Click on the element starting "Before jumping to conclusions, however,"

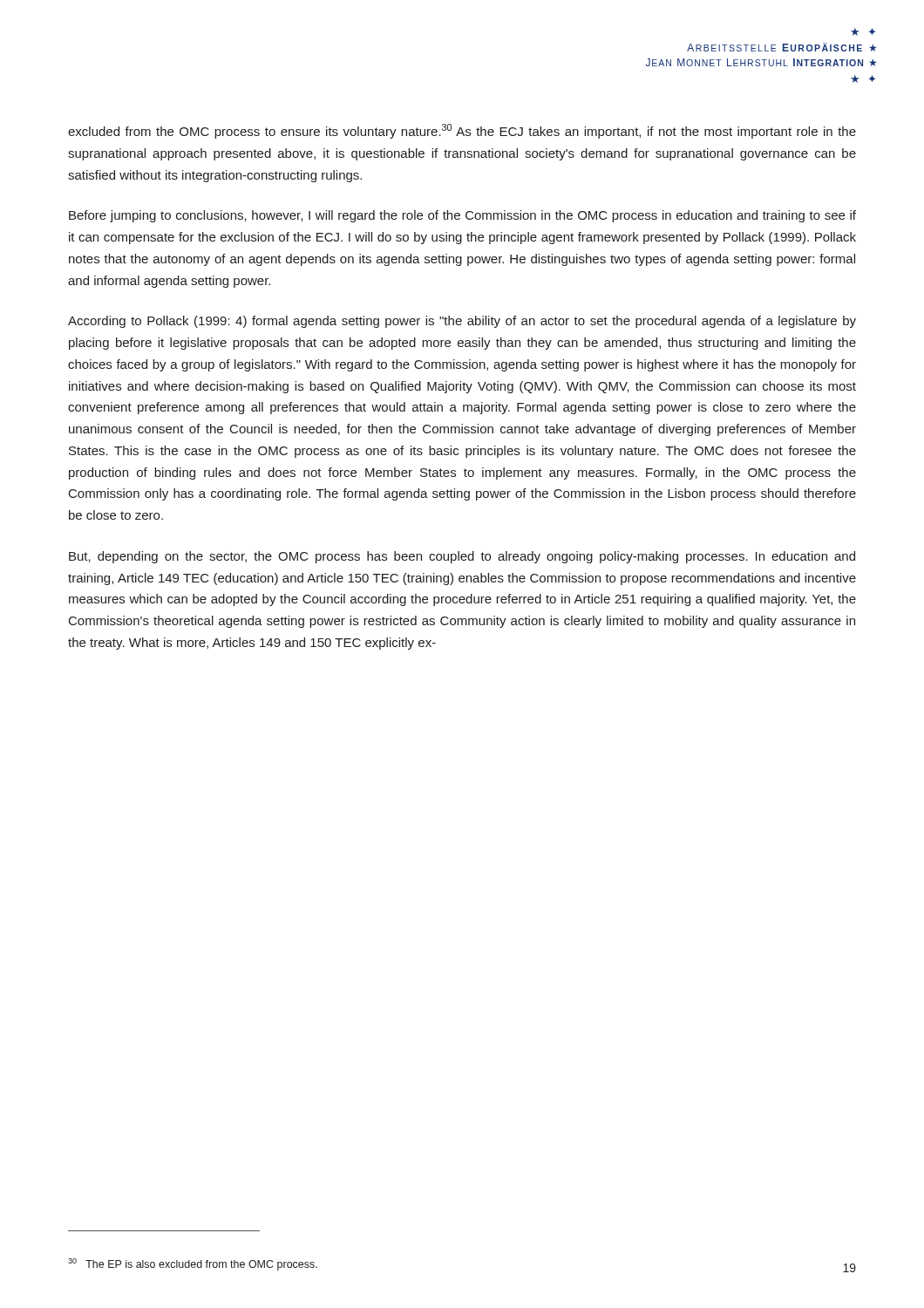(462, 248)
